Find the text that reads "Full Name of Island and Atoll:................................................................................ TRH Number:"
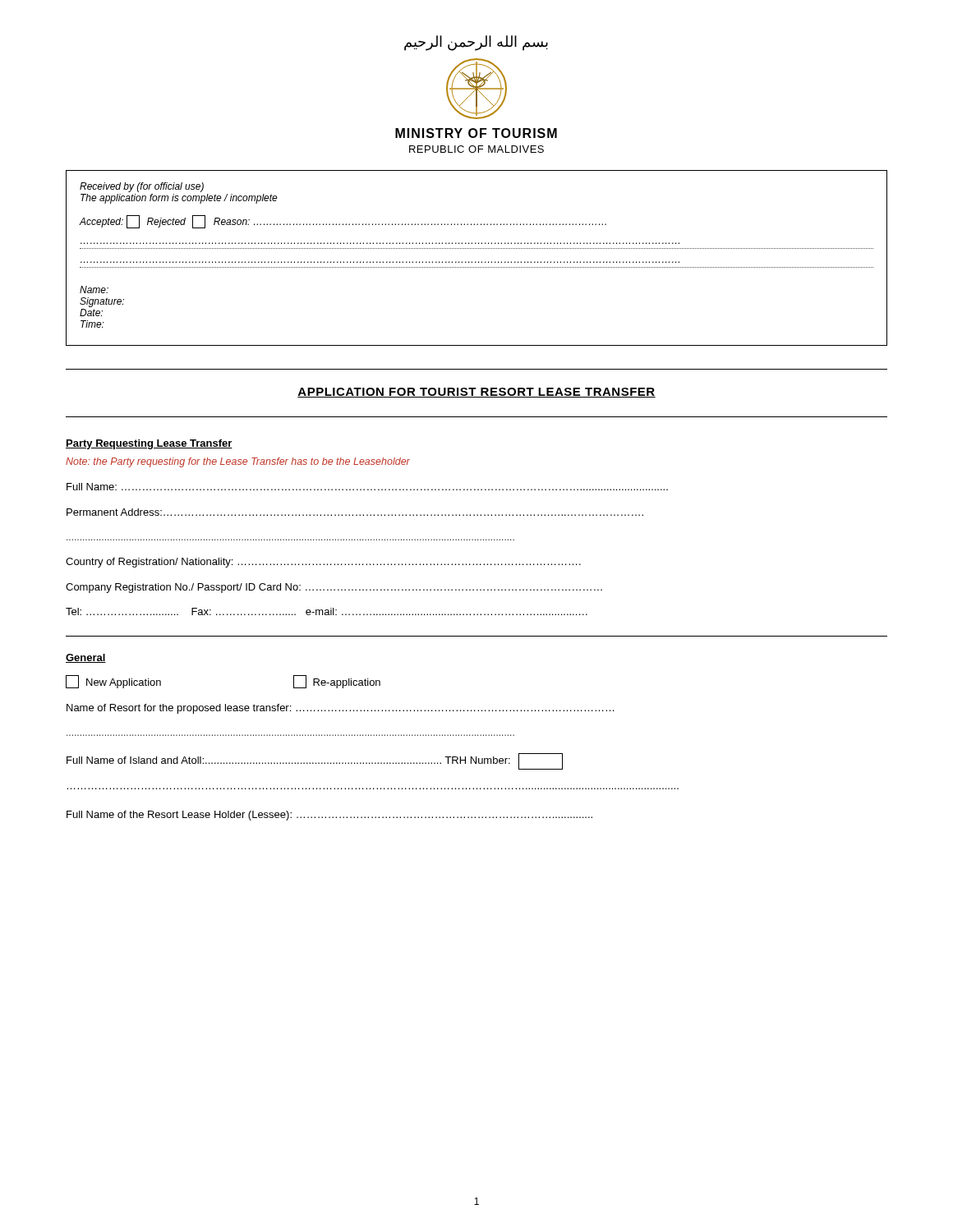Viewport: 953px width, 1232px height. click(x=314, y=761)
